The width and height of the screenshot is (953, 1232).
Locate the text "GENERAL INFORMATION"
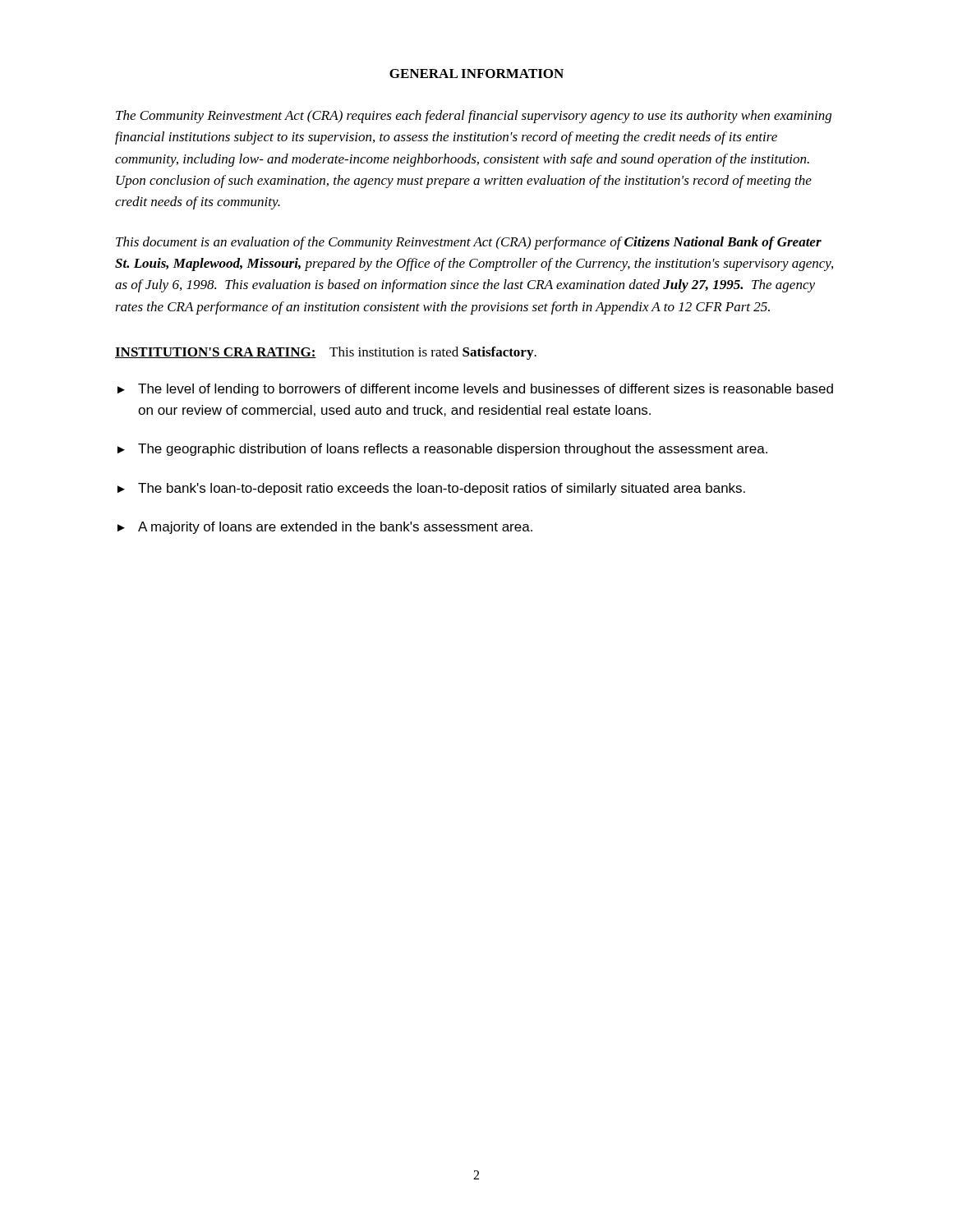[x=476, y=73]
